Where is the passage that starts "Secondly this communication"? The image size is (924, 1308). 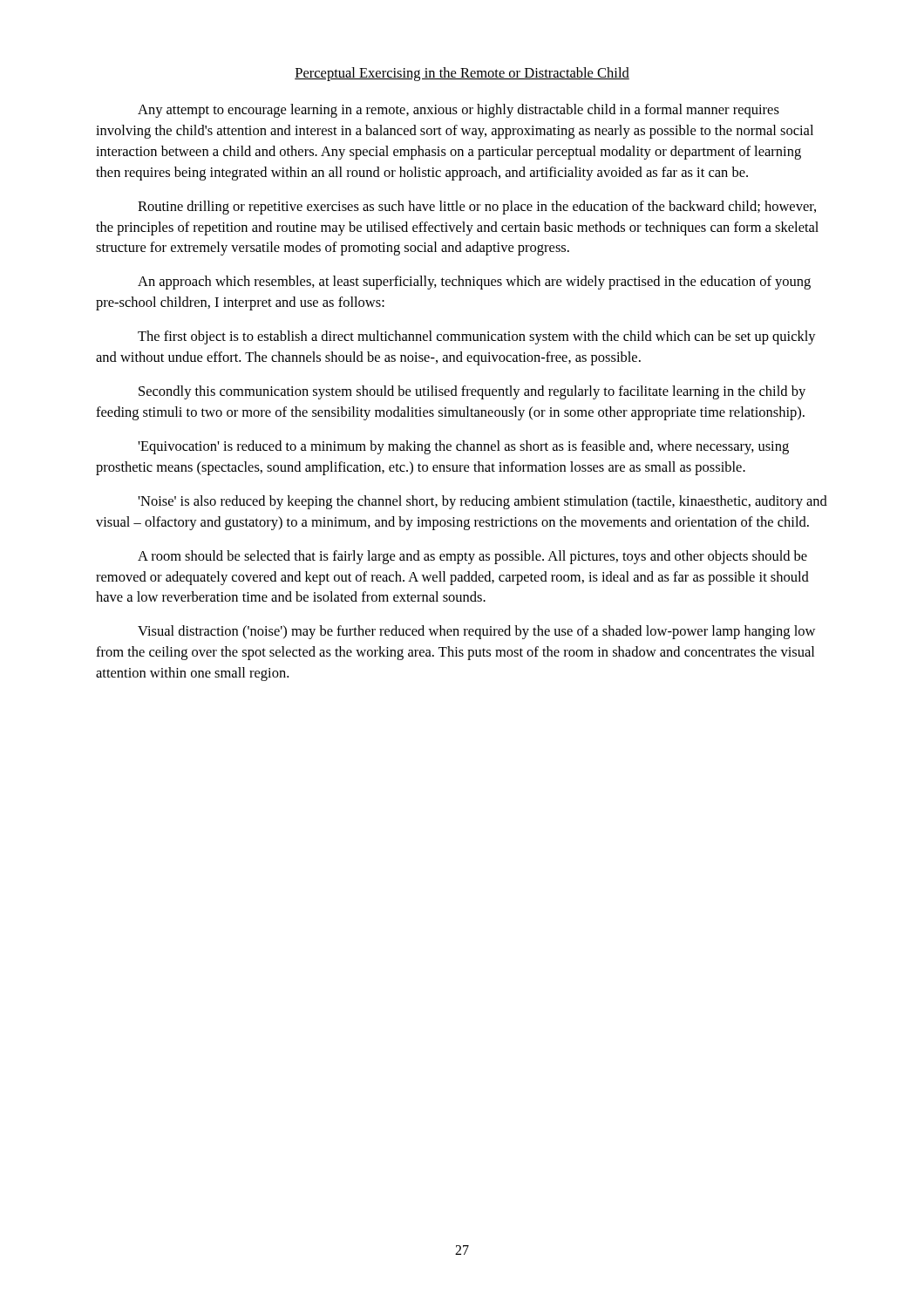point(451,402)
